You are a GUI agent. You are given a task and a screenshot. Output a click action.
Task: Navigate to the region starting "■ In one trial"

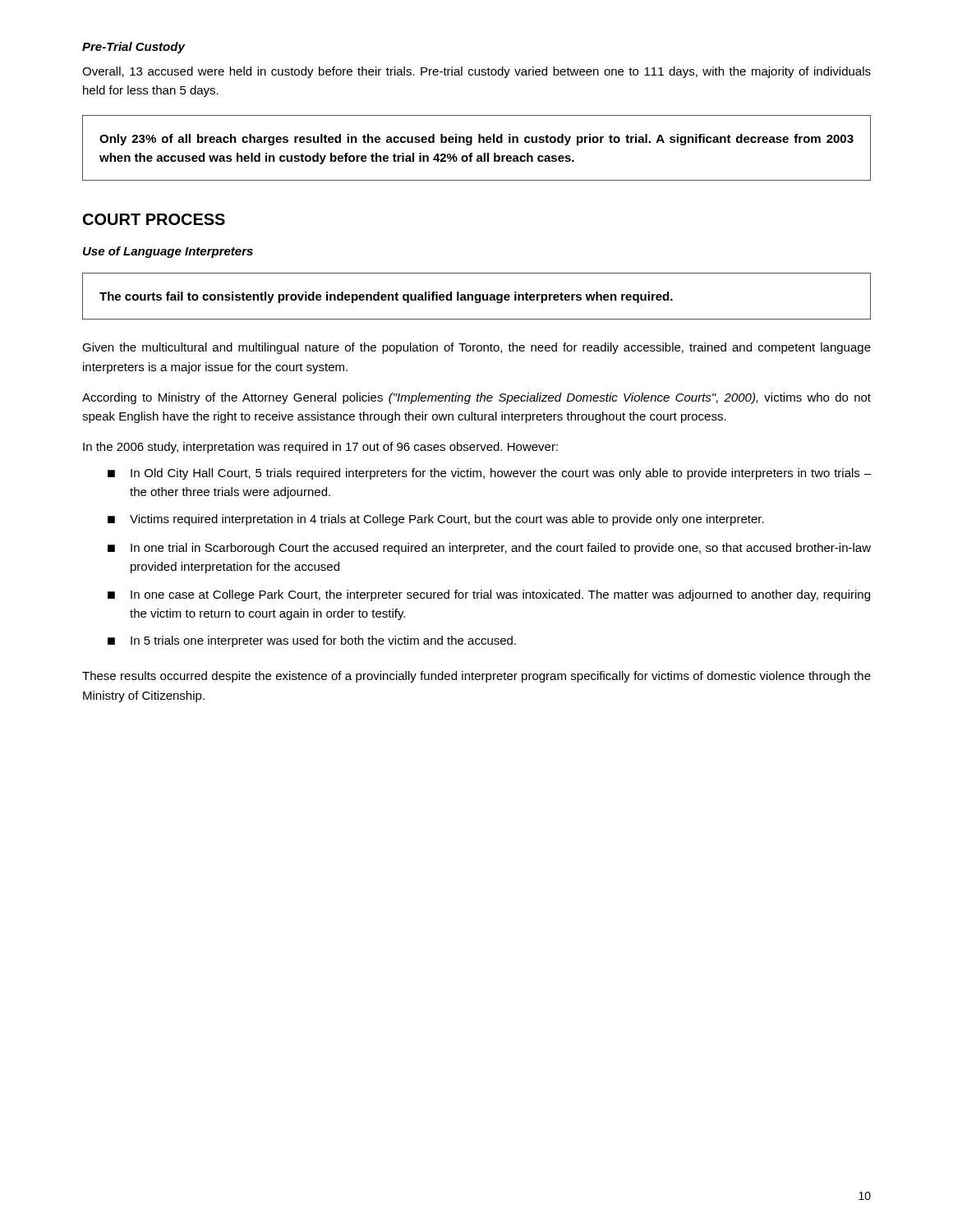pyautogui.click(x=489, y=557)
